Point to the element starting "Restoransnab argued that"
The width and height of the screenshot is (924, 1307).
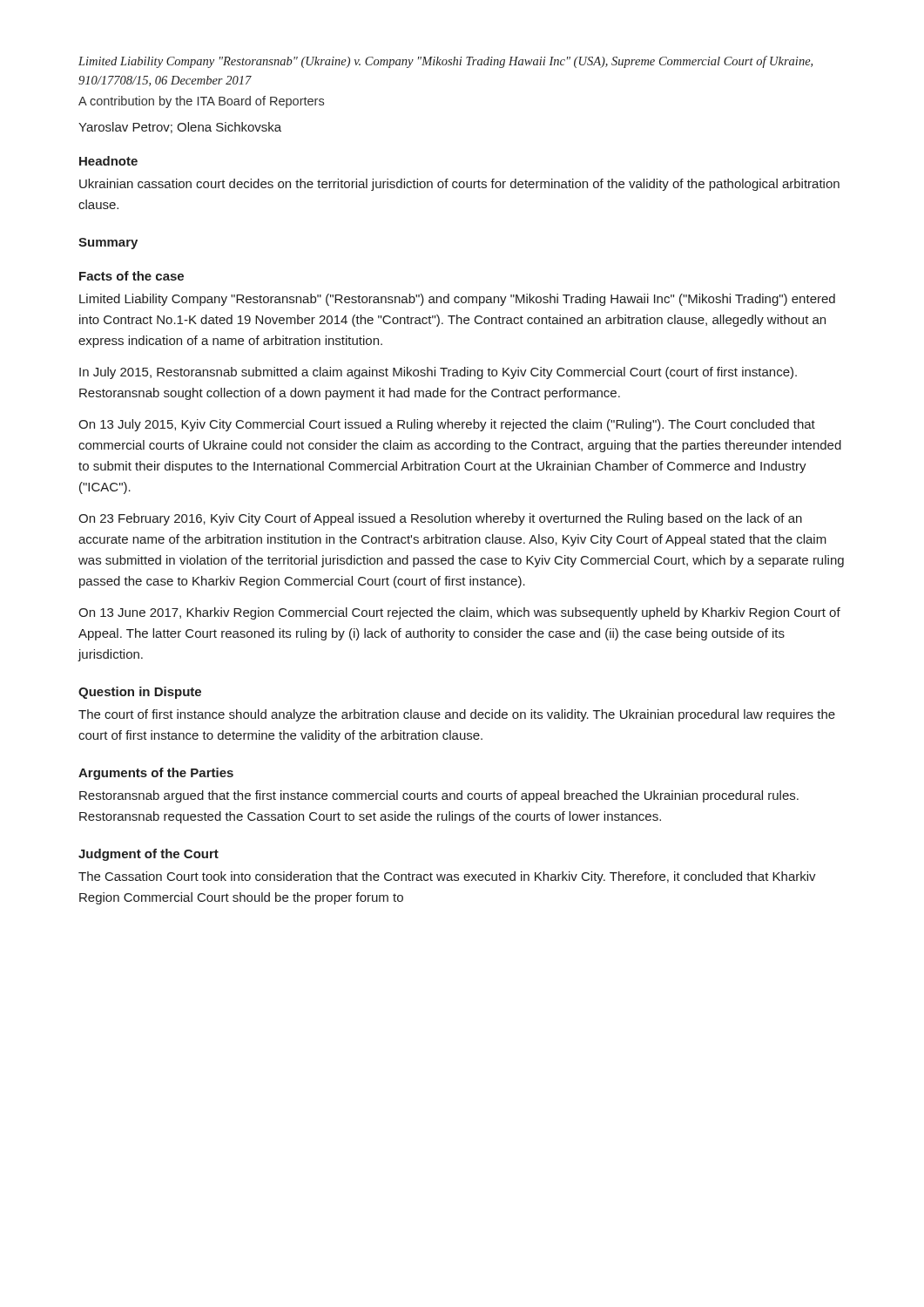click(439, 806)
